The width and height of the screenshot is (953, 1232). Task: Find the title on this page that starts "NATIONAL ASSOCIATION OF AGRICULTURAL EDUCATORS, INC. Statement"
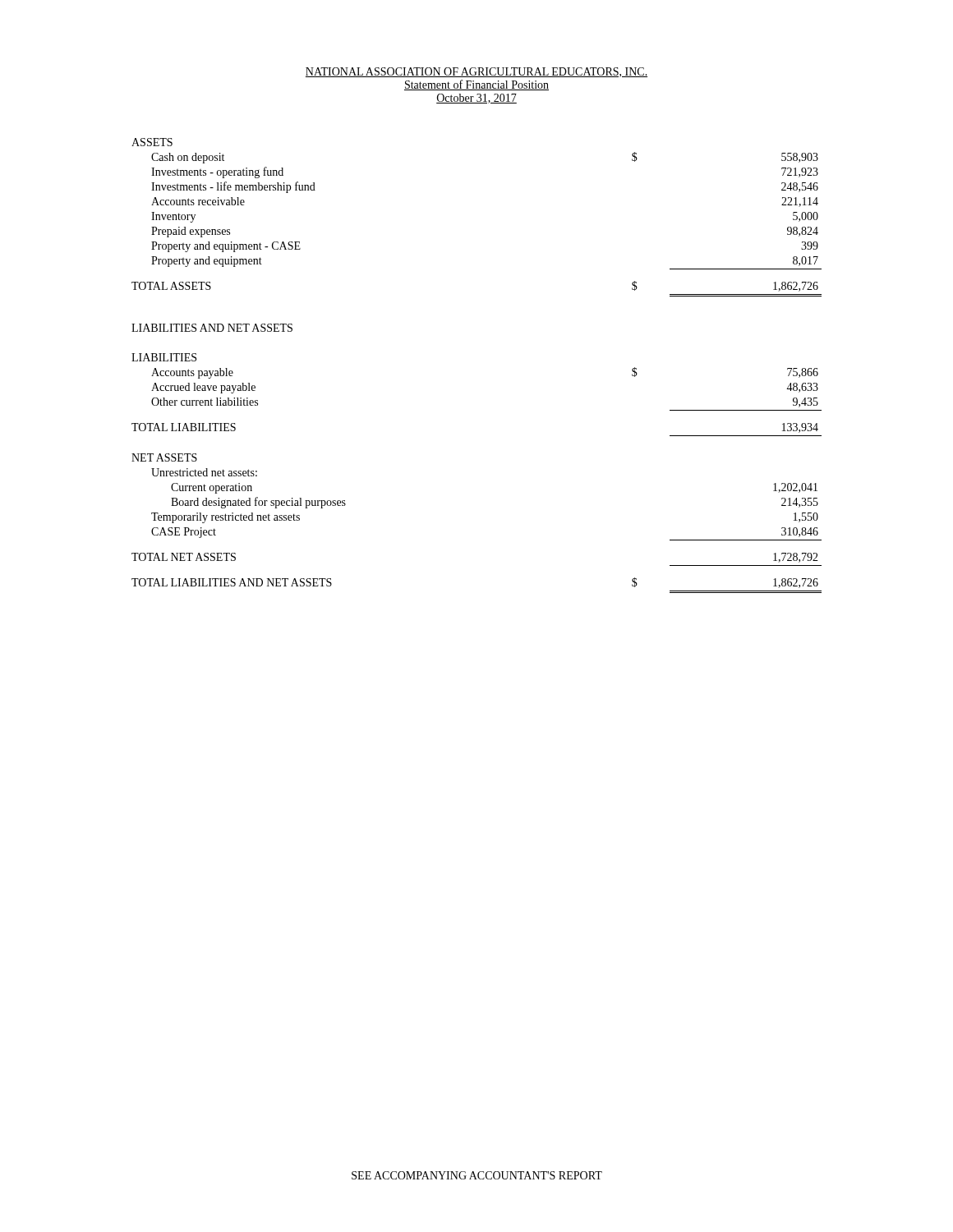[476, 85]
